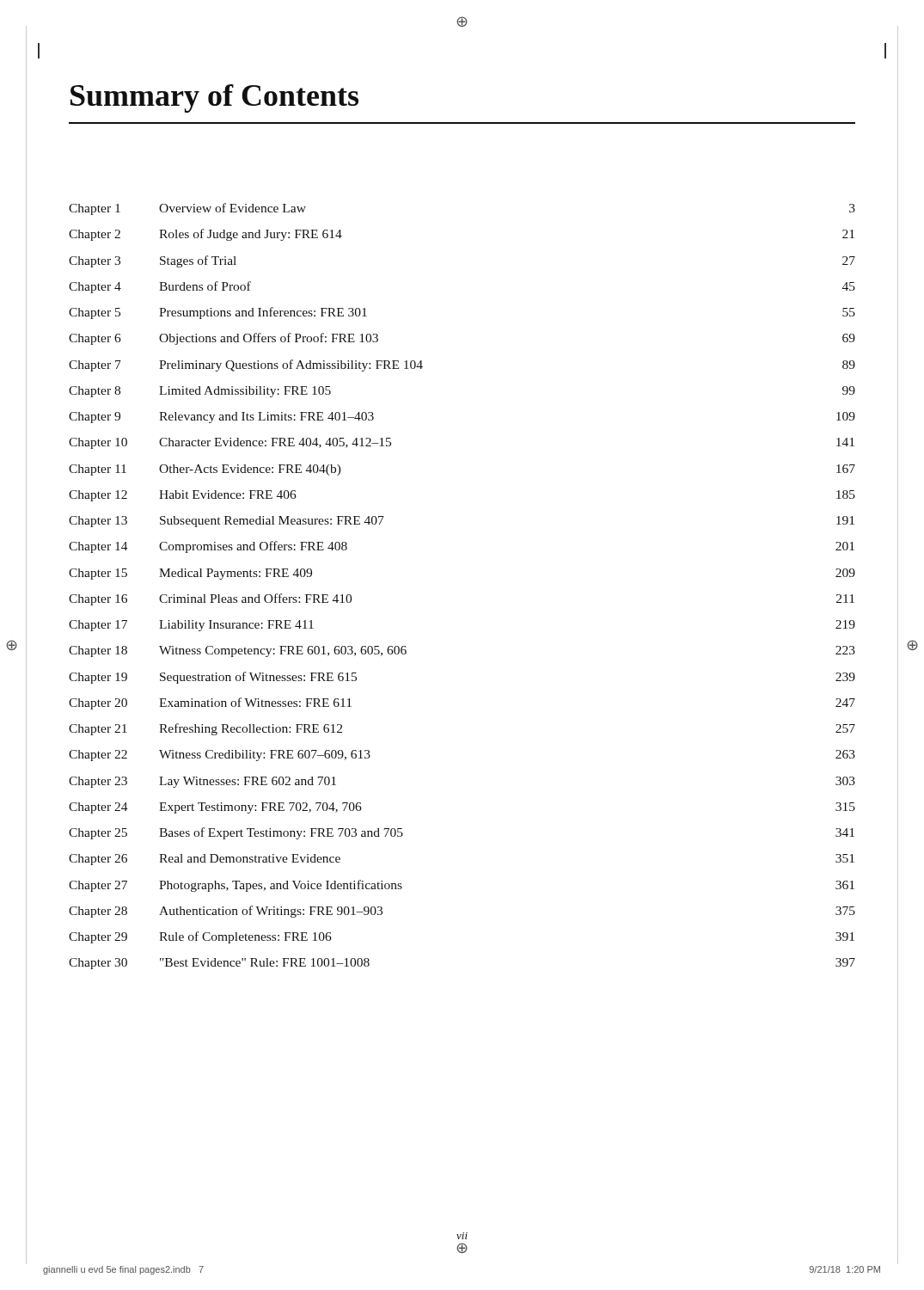Point to the block beginning "Chapter 3 Stages of"
Image resolution: width=924 pixels, height=1290 pixels.
(87, 262)
